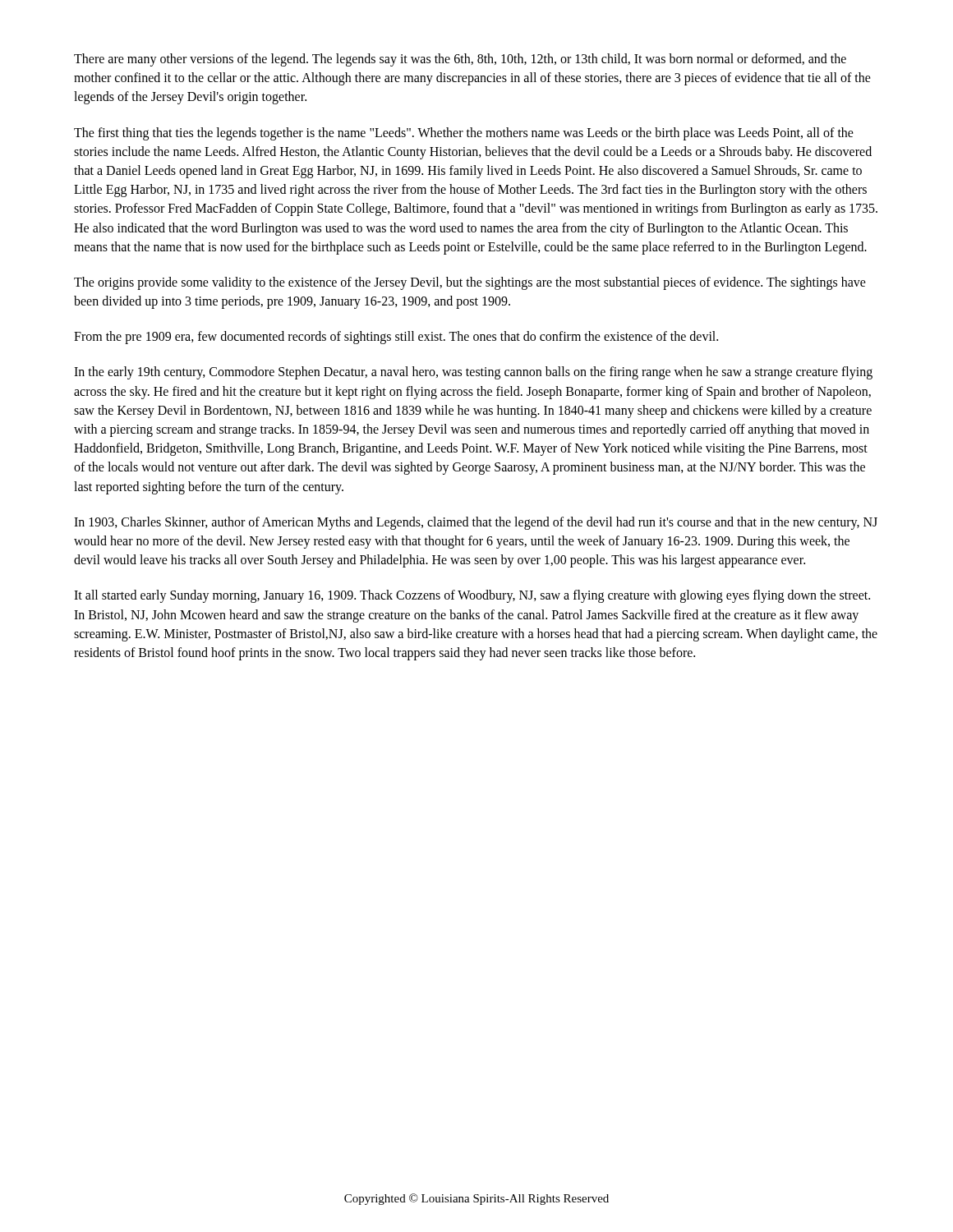The width and height of the screenshot is (953, 1232).
Task: Locate the text block containing "From the pre 1909 era, few documented"
Action: [397, 337]
